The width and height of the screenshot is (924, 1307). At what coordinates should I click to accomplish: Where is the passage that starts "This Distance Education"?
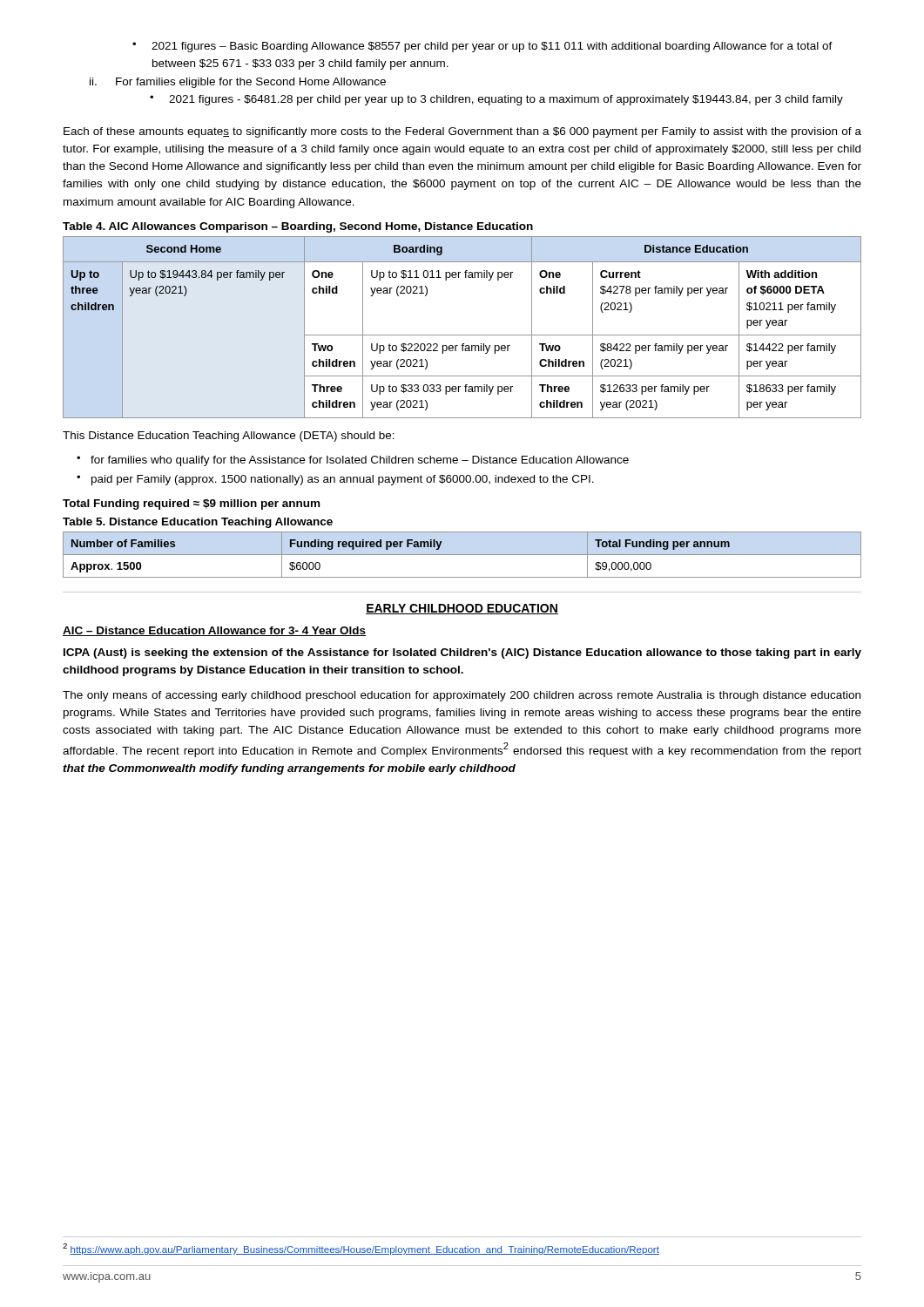point(229,435)
